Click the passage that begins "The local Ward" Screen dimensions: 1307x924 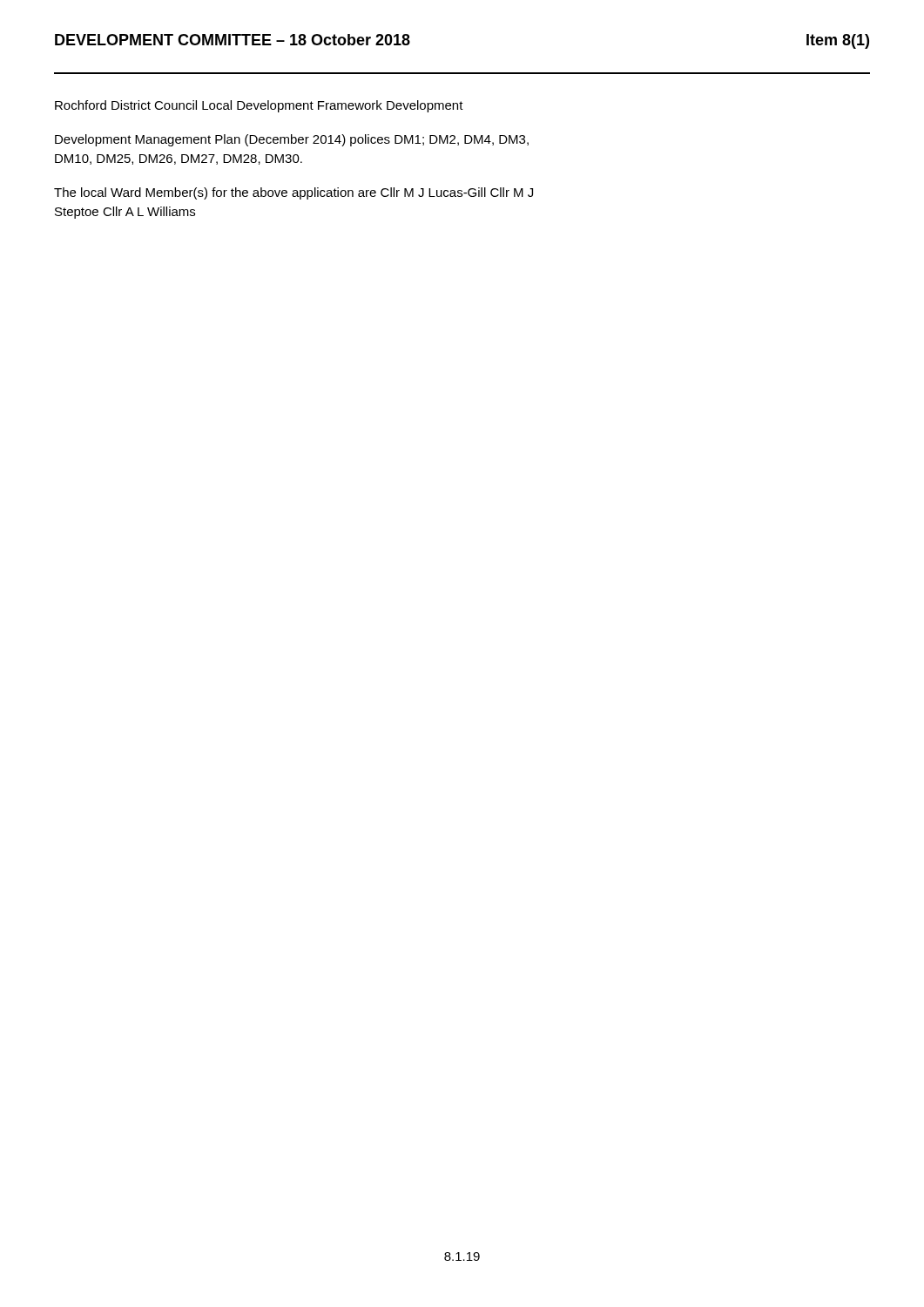(294, 201)
